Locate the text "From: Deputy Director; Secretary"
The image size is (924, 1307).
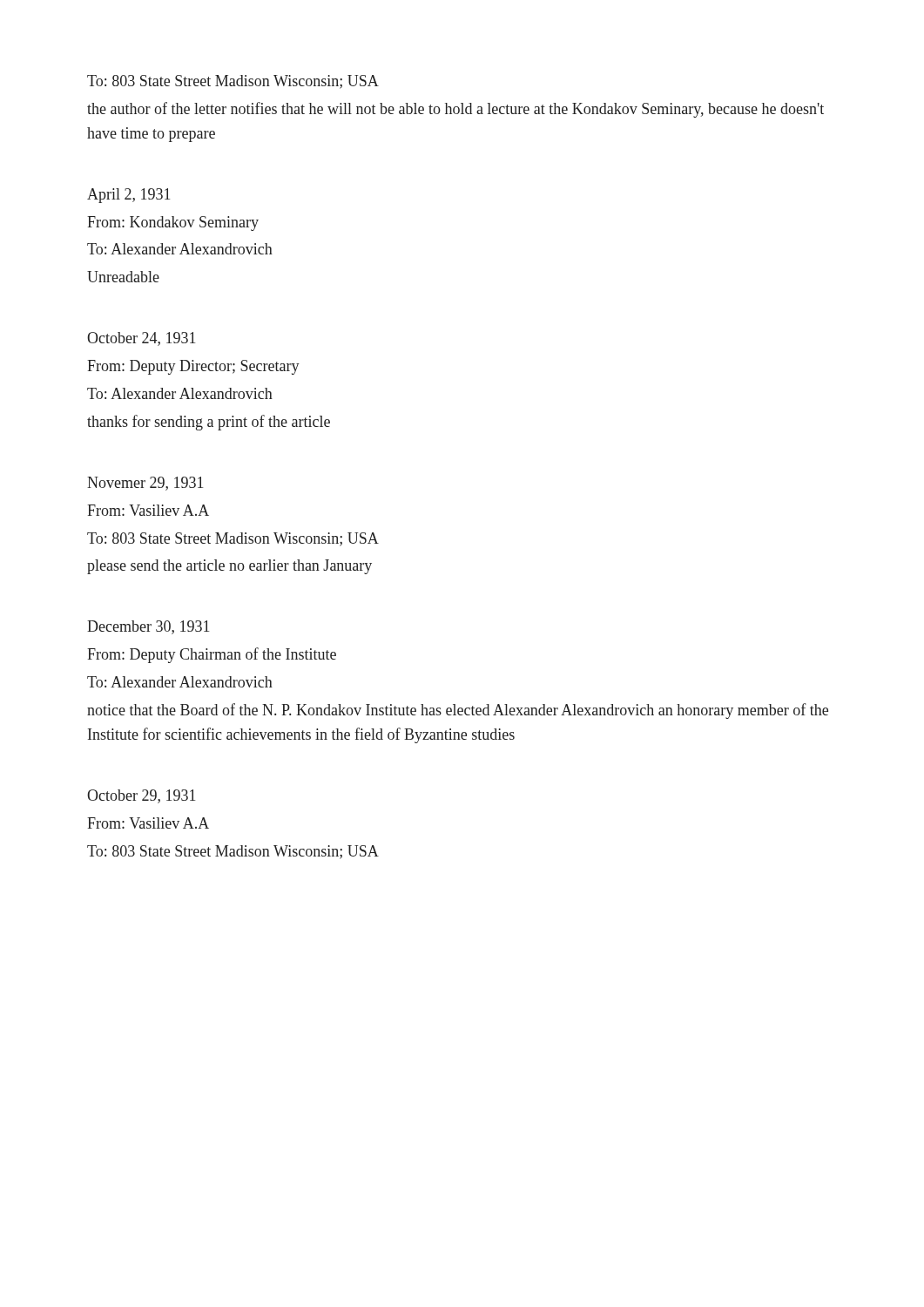[x=193, y=366]
